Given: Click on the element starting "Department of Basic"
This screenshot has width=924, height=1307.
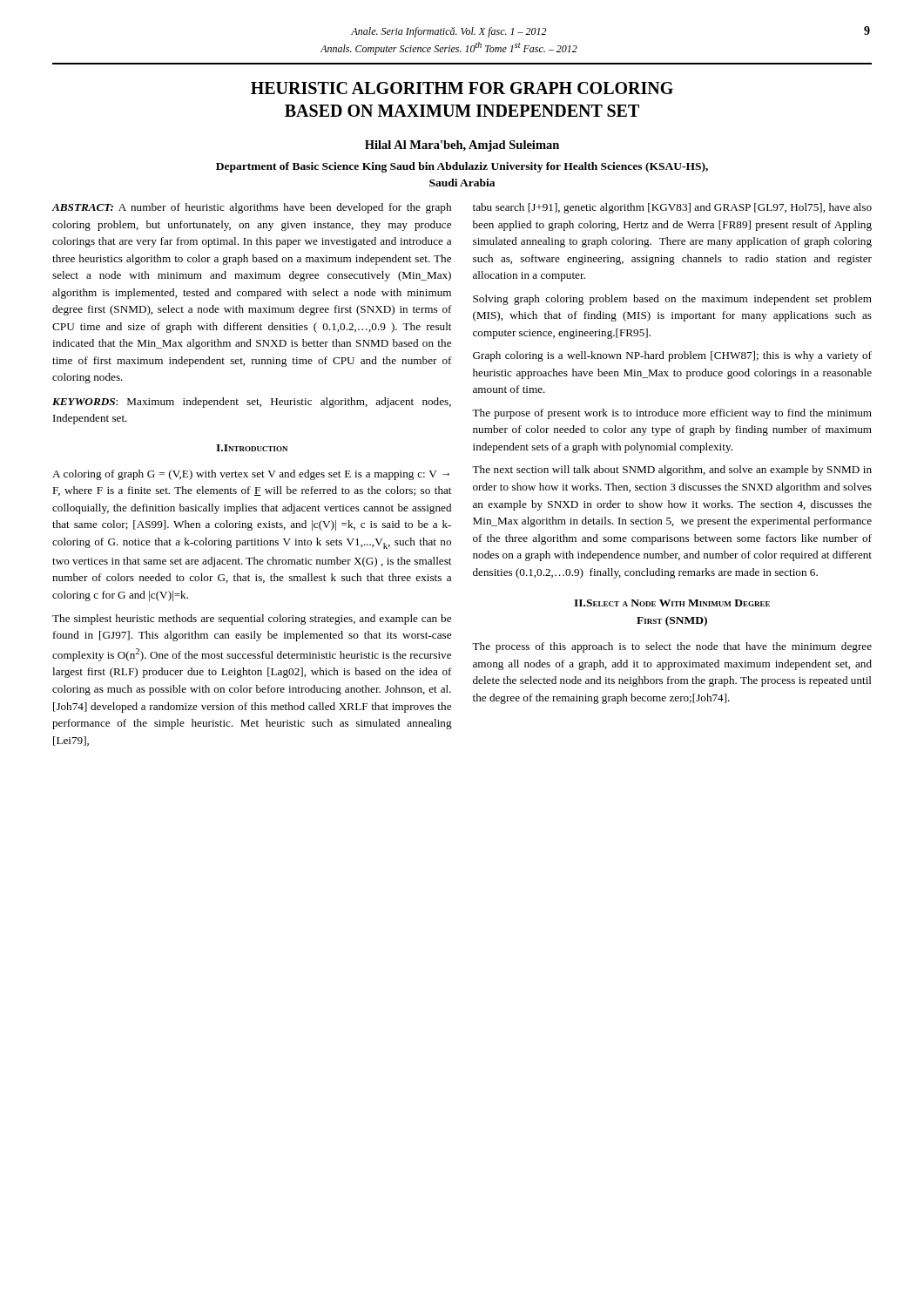Looking at the screenshot, I should (462, 174).
